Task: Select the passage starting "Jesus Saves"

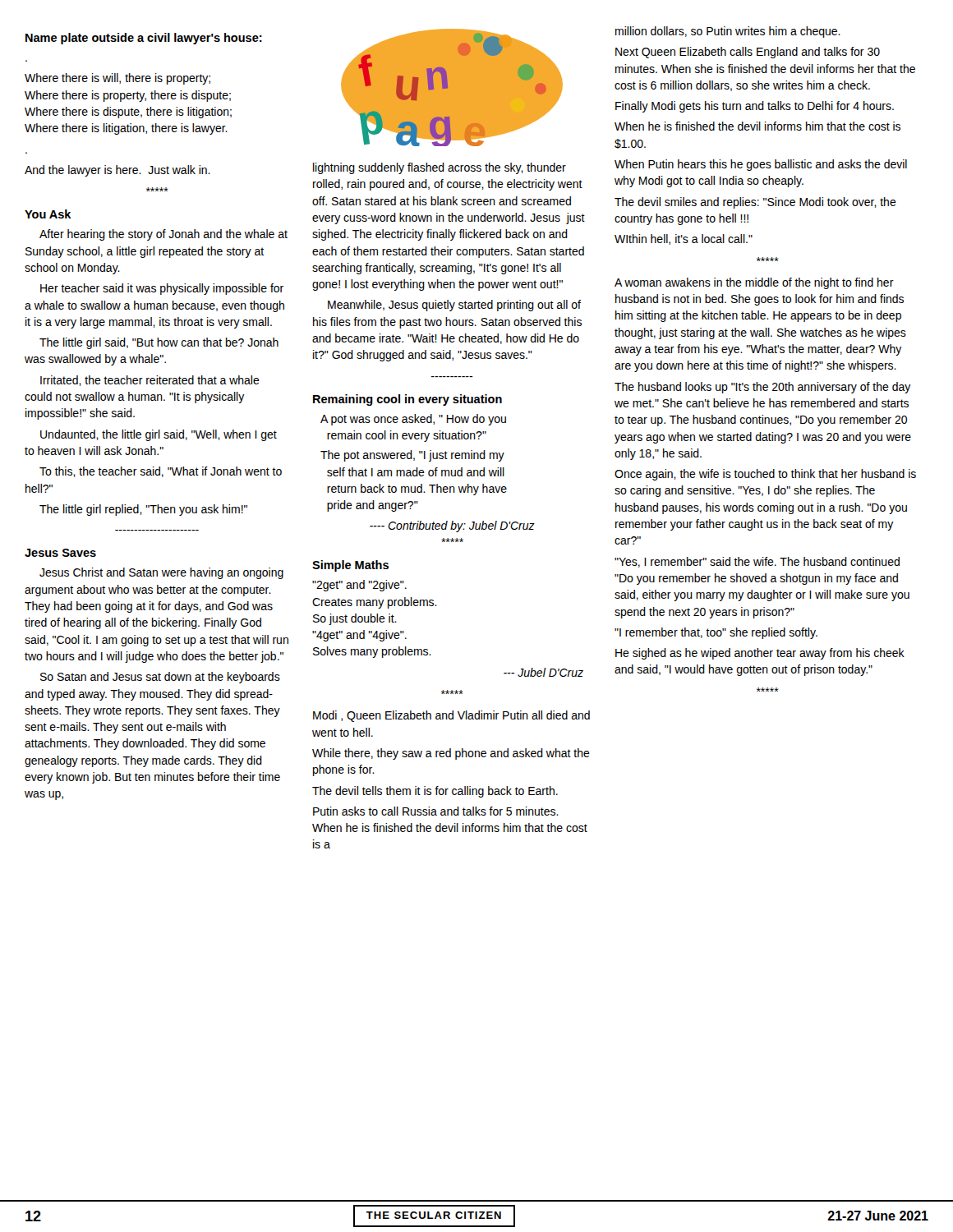Action: 60,553
